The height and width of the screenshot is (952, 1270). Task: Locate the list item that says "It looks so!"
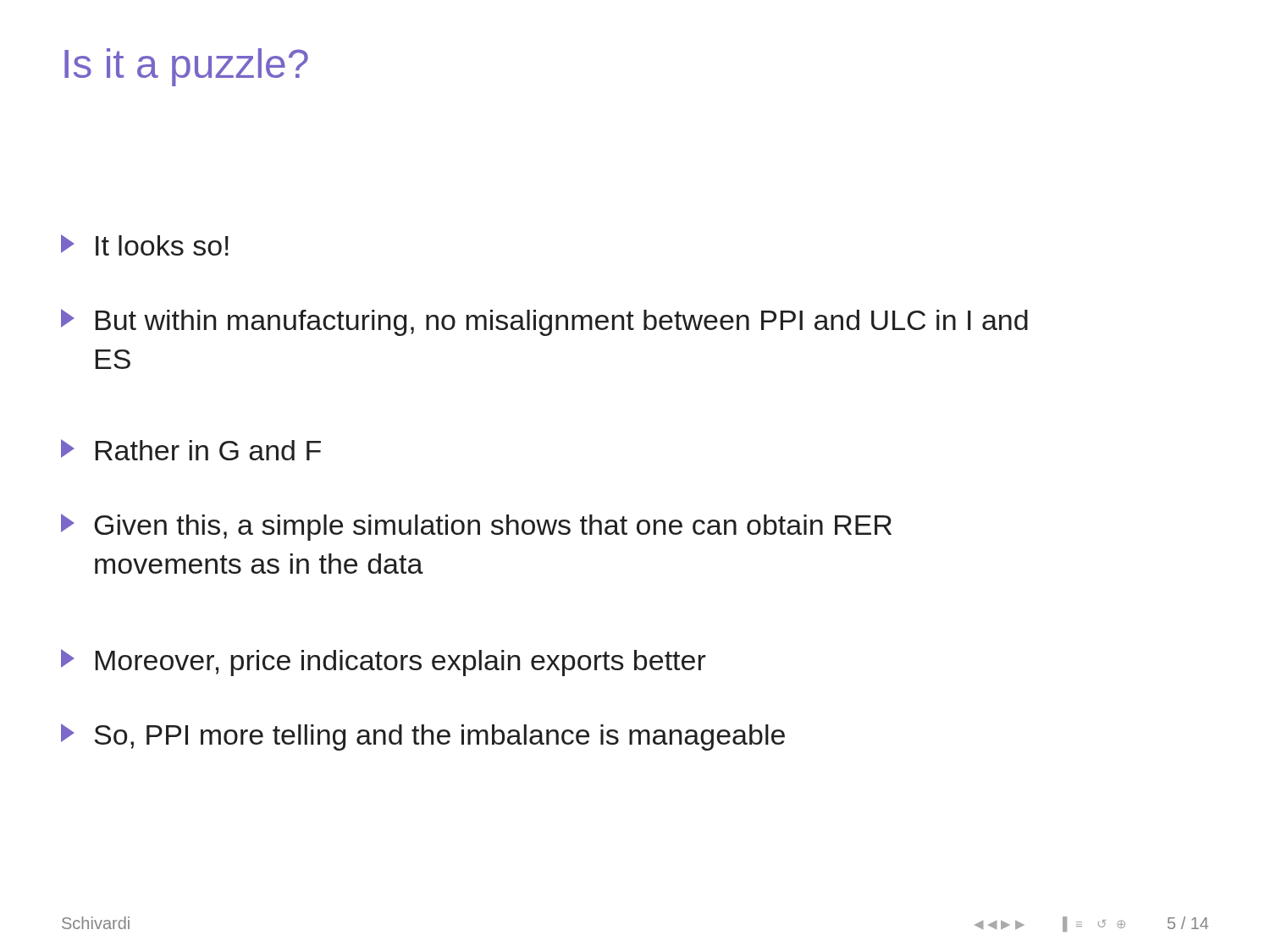pos(145,245)
